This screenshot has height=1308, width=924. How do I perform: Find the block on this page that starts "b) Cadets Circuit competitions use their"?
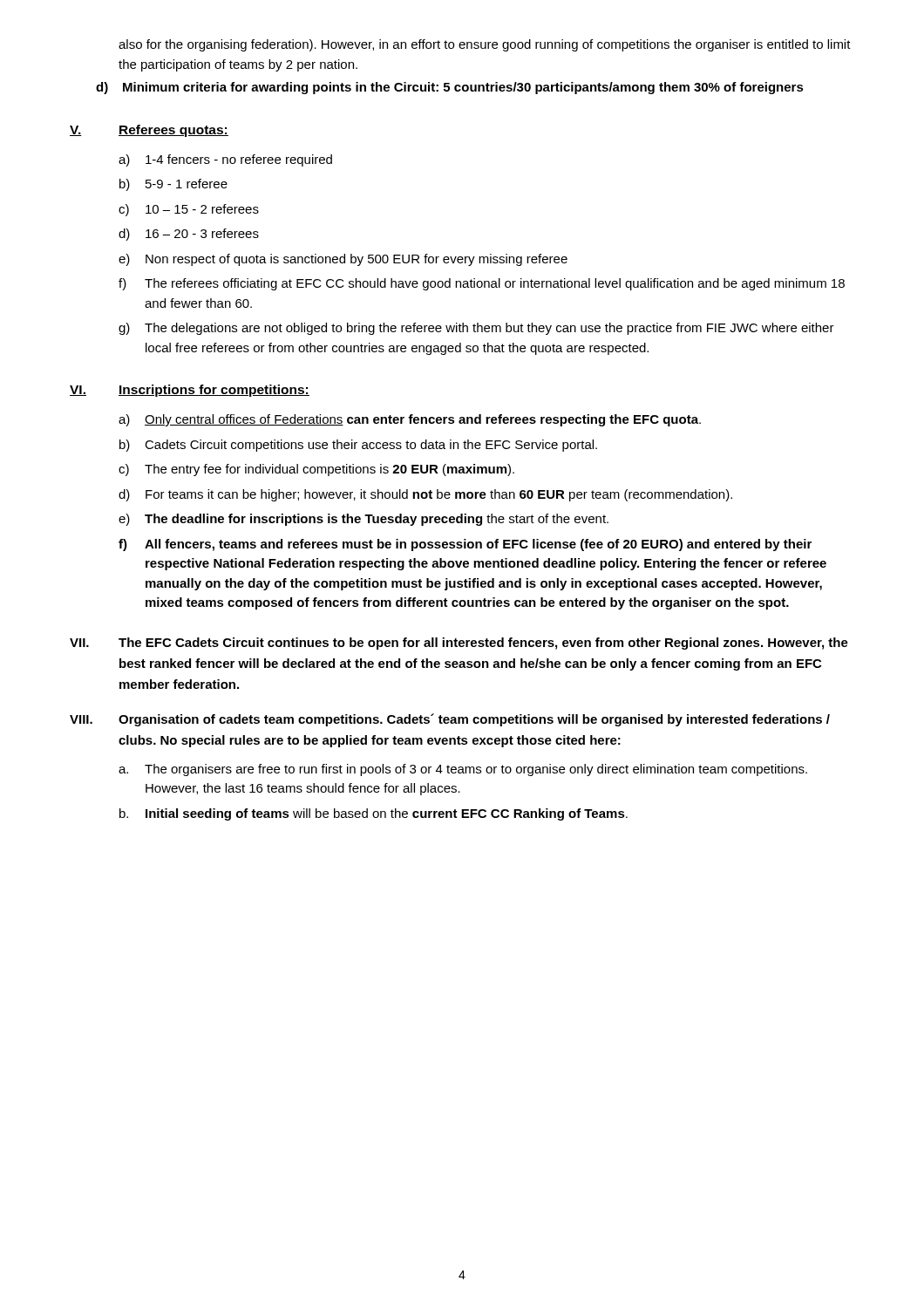(358, 444)
